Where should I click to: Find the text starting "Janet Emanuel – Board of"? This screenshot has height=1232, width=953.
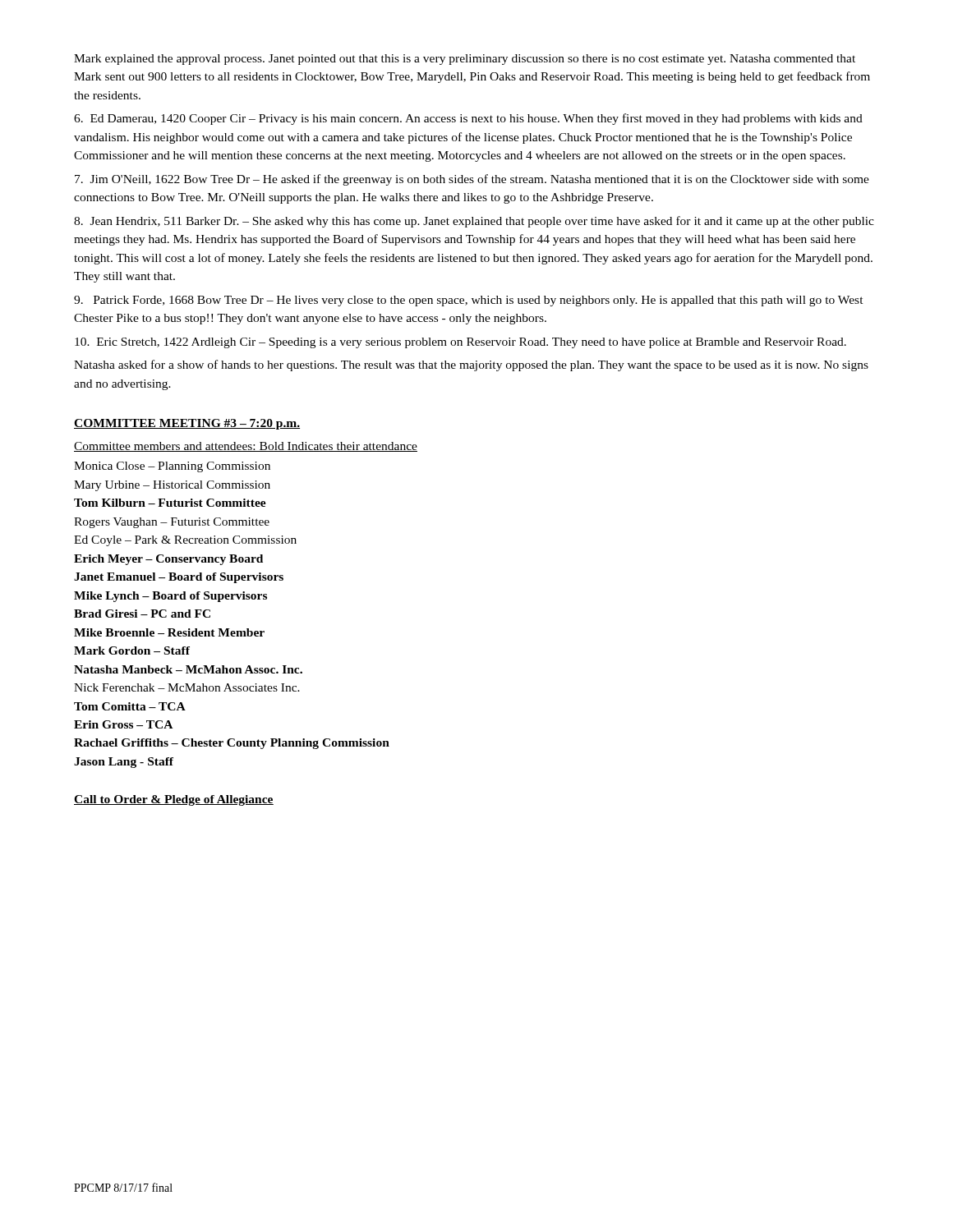click(179, 576)
